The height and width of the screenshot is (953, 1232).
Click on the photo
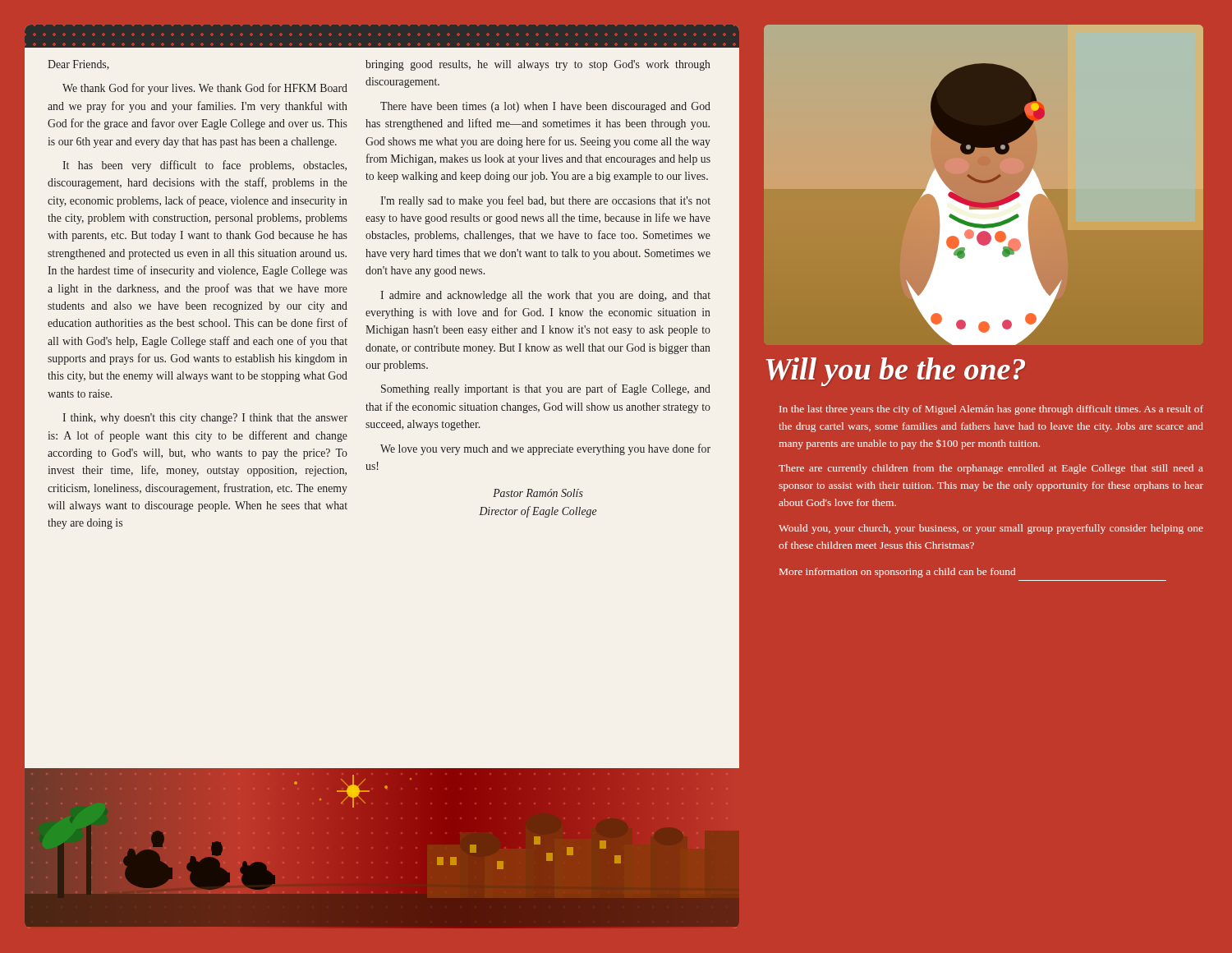coord(984,185)
